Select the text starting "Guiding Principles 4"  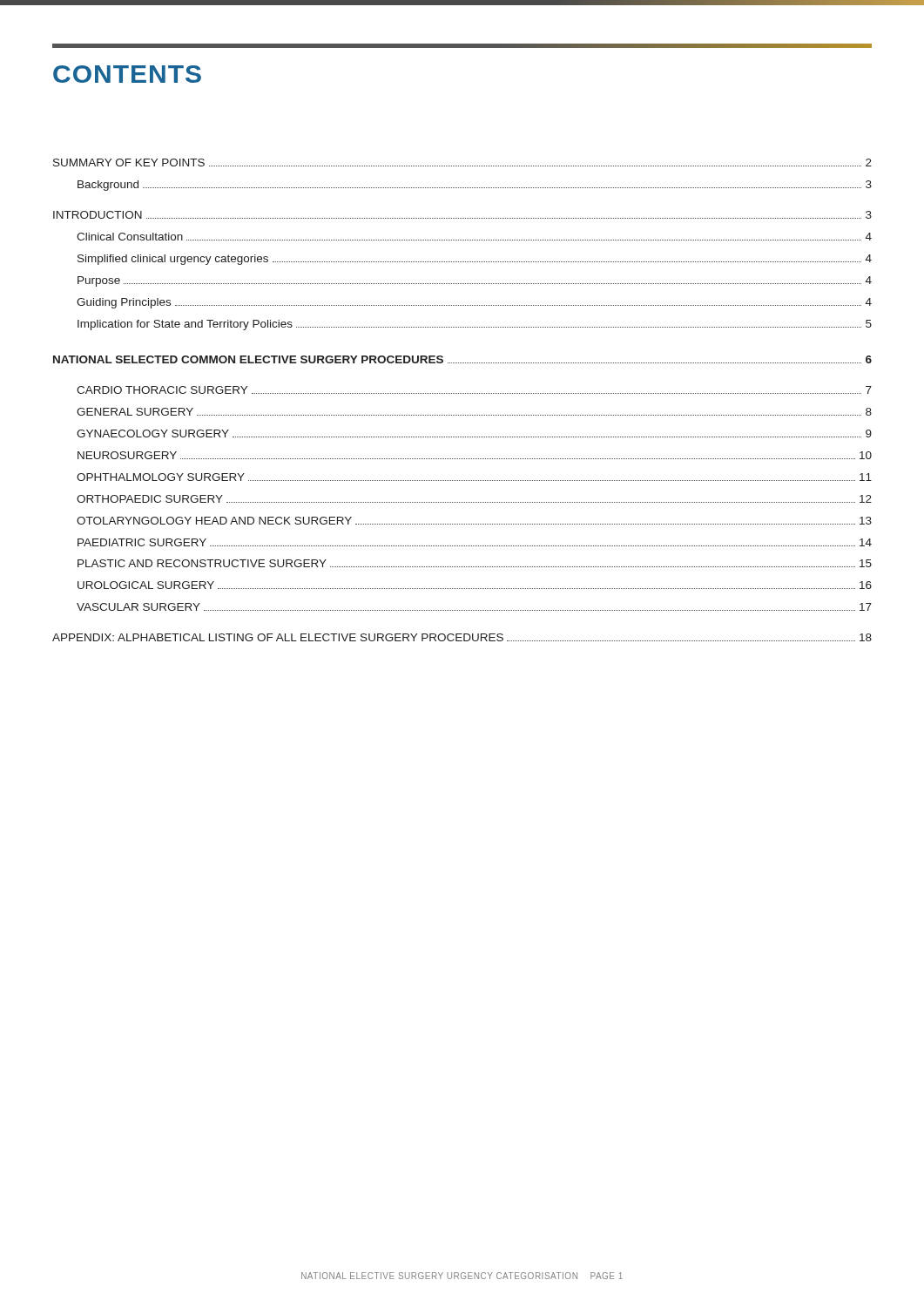point(474,303)
